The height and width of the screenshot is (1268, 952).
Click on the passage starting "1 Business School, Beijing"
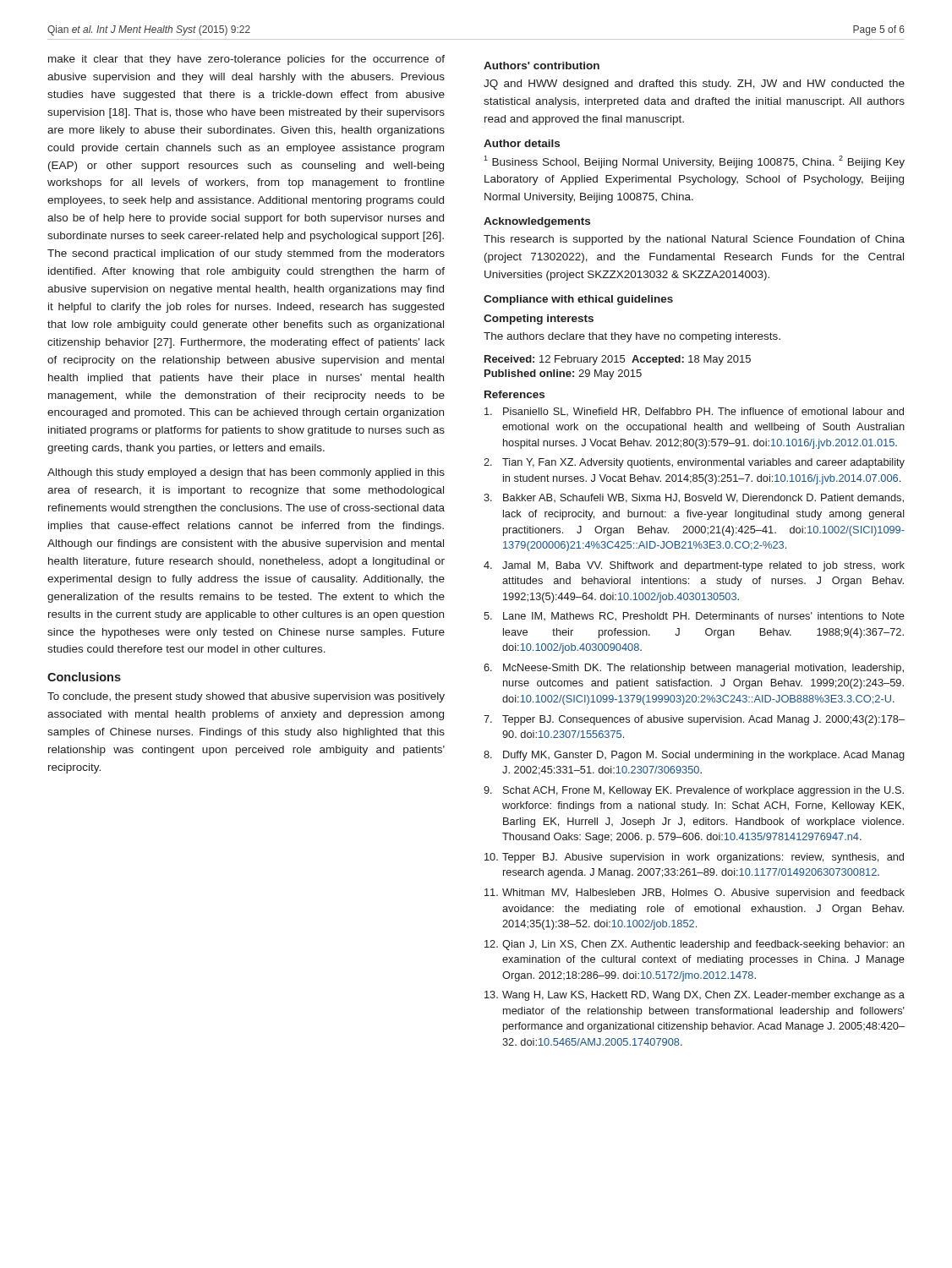coord(694,180)
